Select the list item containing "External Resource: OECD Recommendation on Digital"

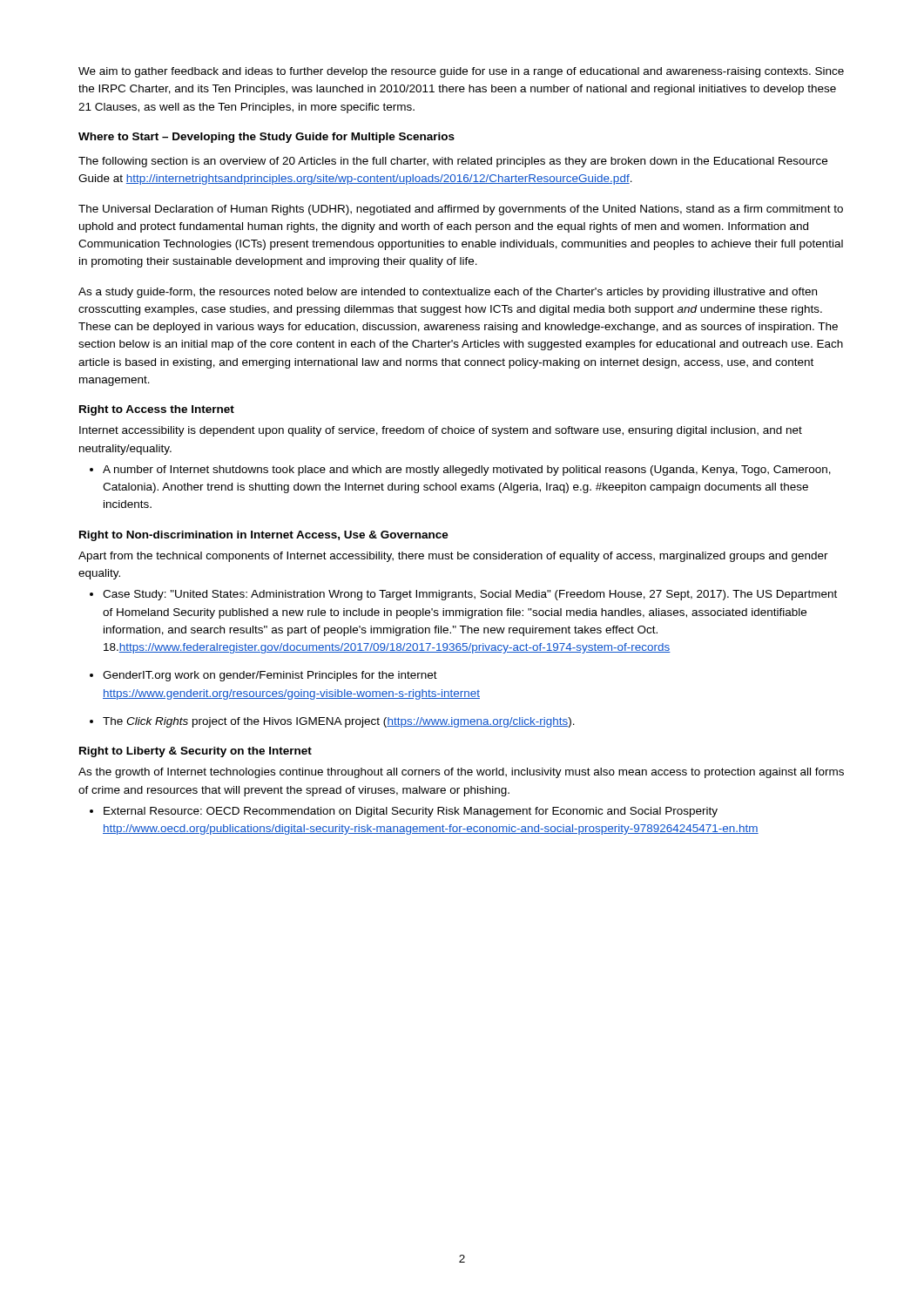(x=430, y=819)
